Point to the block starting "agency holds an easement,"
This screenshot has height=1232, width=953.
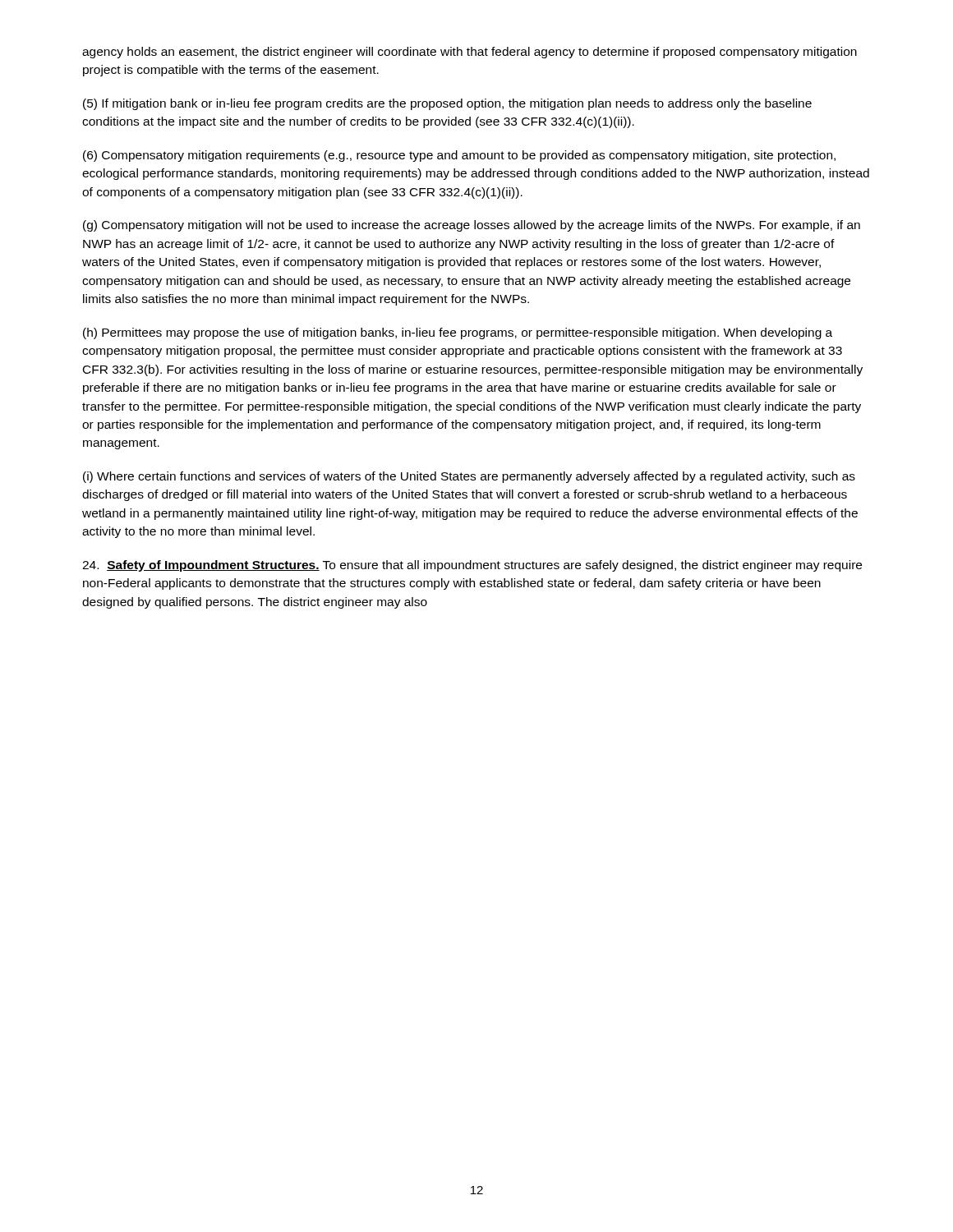click(470, 61)
